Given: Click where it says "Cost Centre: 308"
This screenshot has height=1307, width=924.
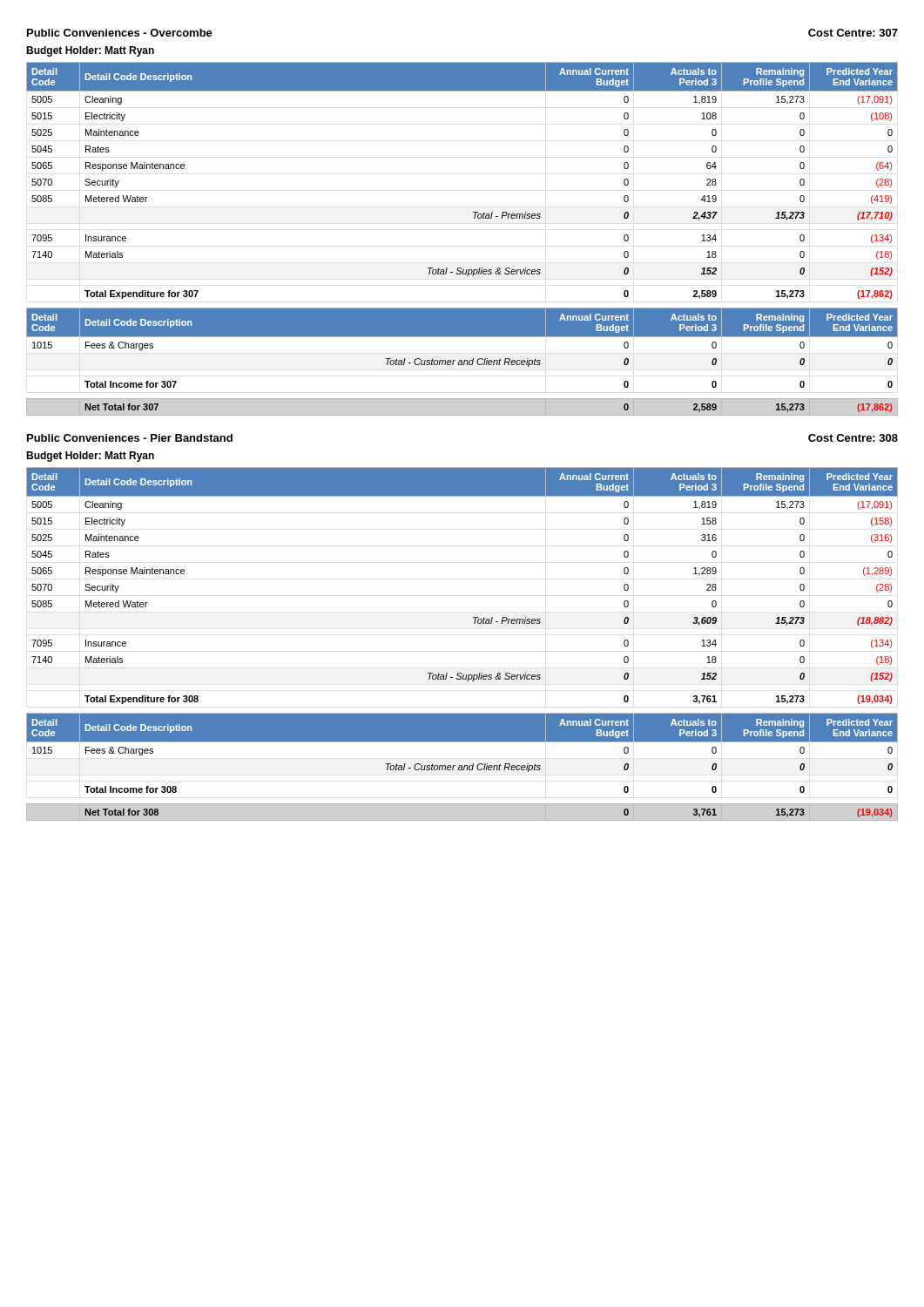Looking at the screenshot, I should pos(853,438).
